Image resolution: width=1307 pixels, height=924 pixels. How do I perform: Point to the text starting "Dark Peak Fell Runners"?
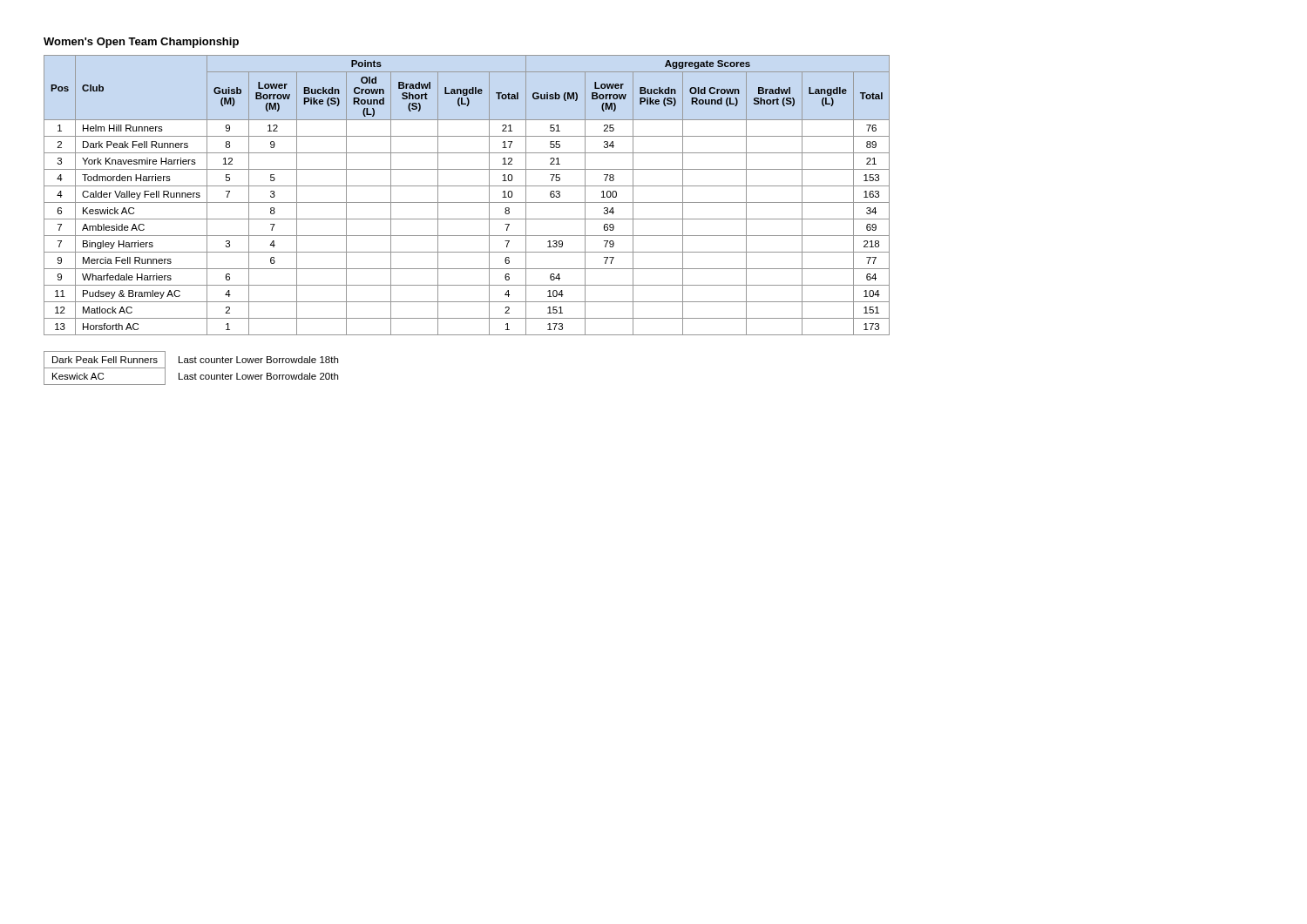point(105,360)
